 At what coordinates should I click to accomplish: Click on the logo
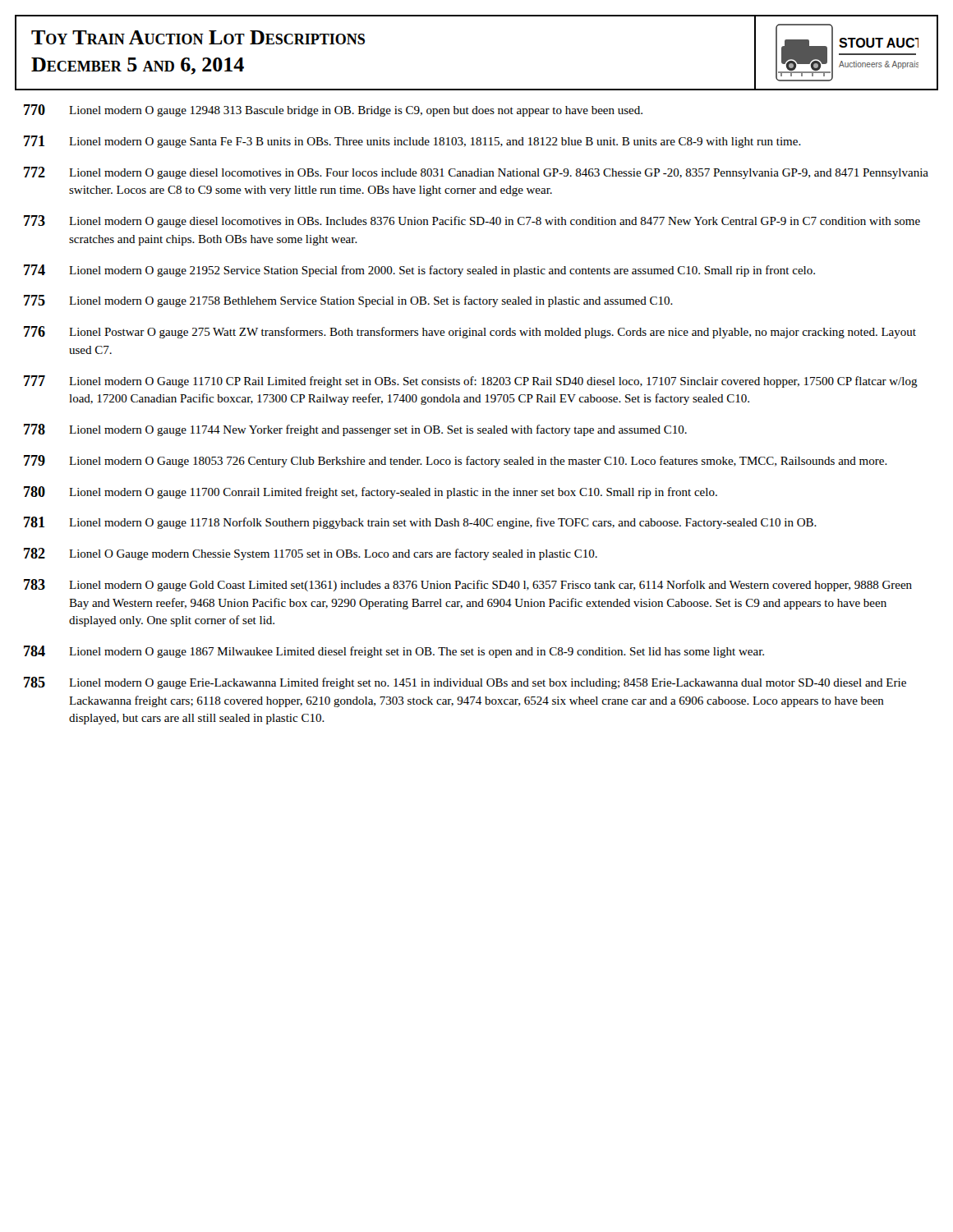tap(846, 53)
